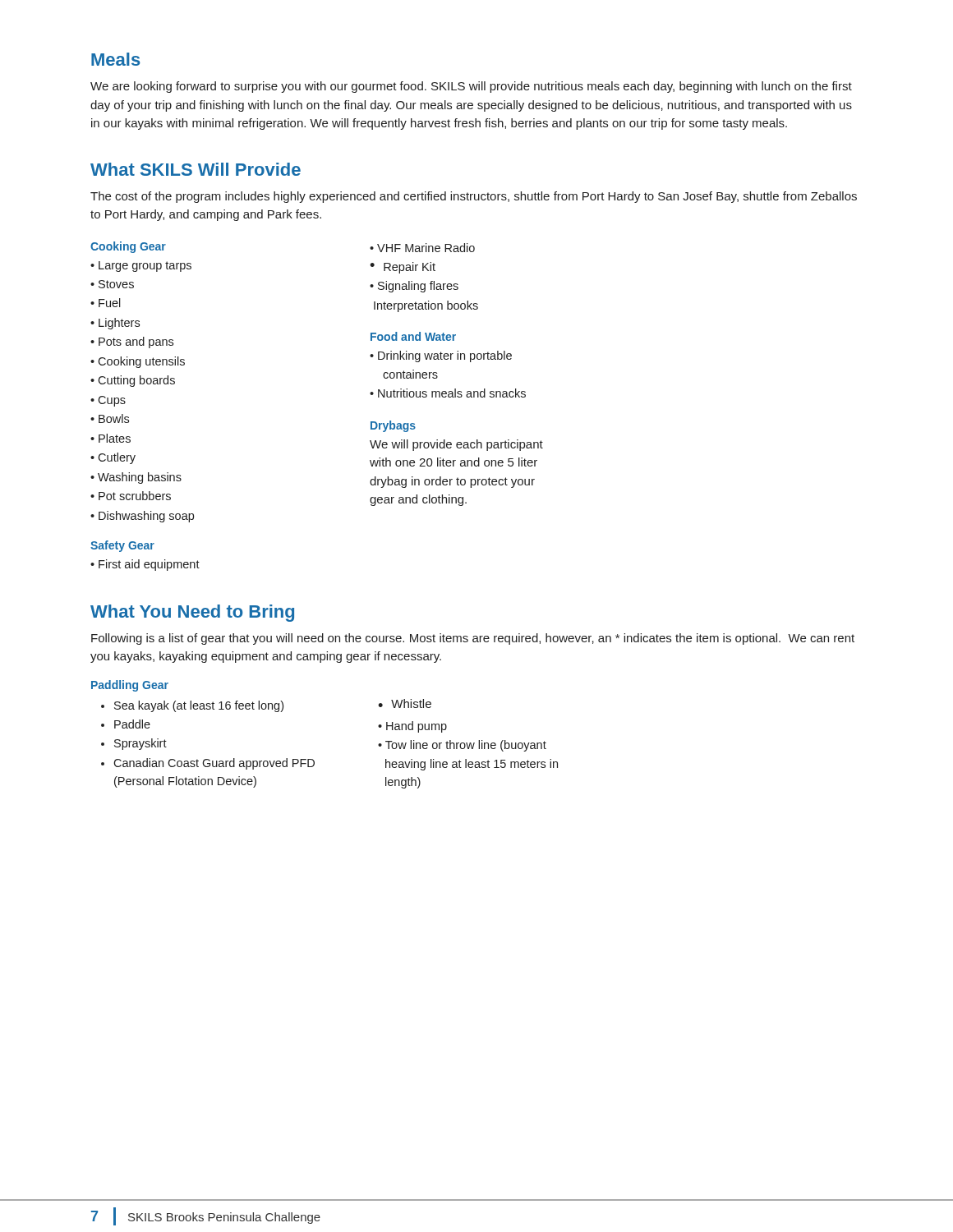Find the section header containing "What SKILS Will Provide"

click(x=196, y=169)
